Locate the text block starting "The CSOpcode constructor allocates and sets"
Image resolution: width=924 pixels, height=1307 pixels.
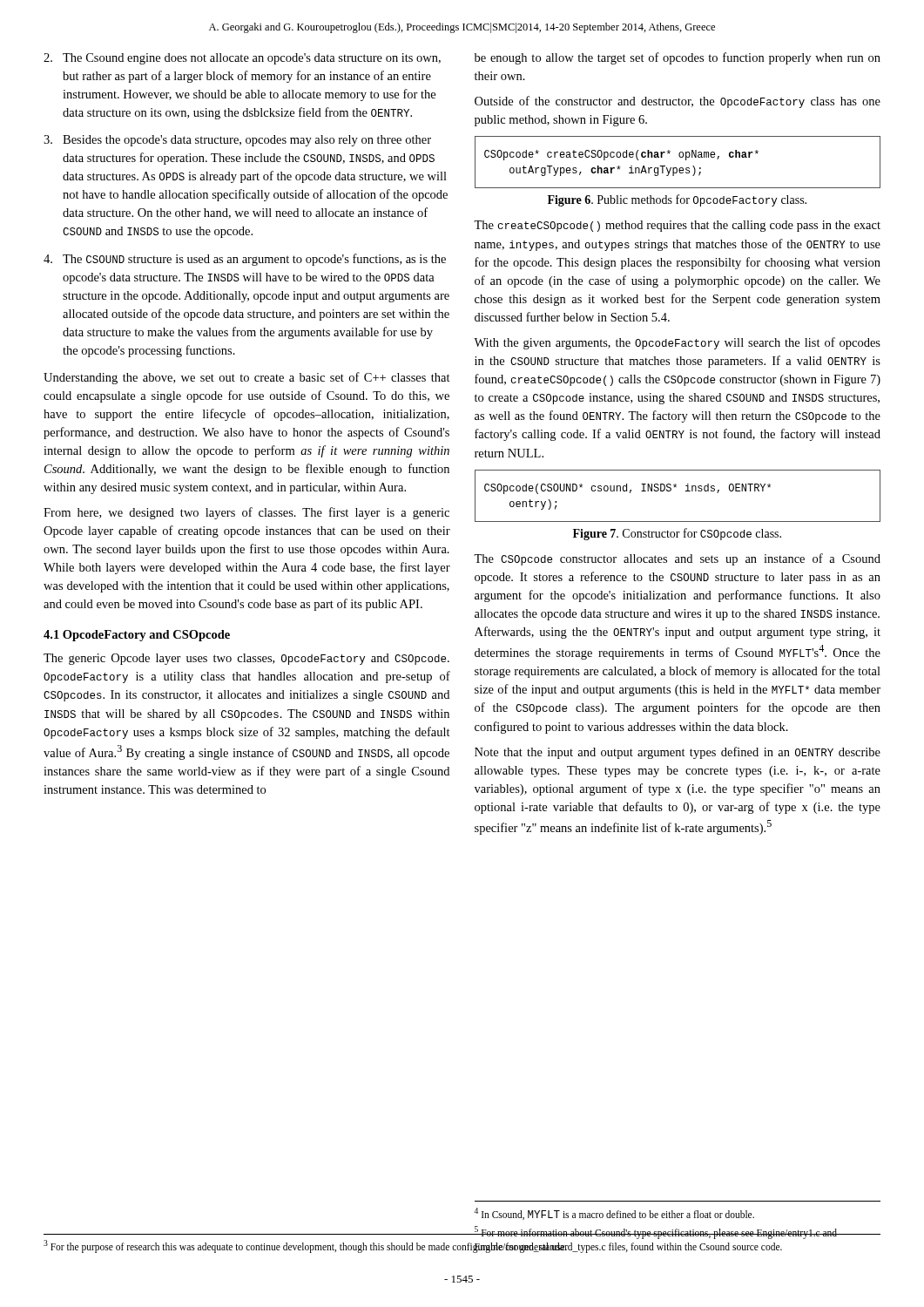[x=677, y=643]
